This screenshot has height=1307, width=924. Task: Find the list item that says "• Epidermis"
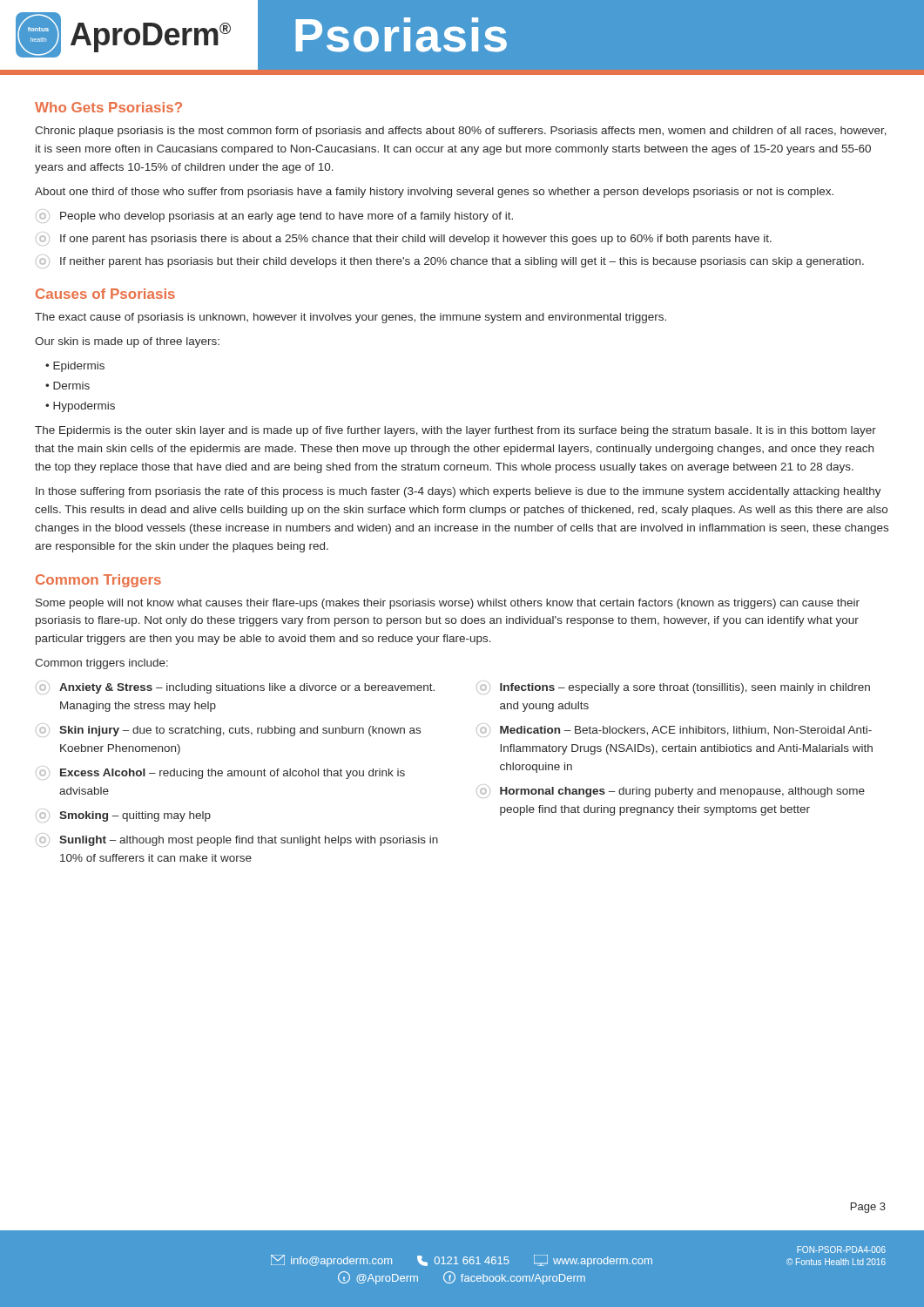pyautogui.click(x=75, y=366)
